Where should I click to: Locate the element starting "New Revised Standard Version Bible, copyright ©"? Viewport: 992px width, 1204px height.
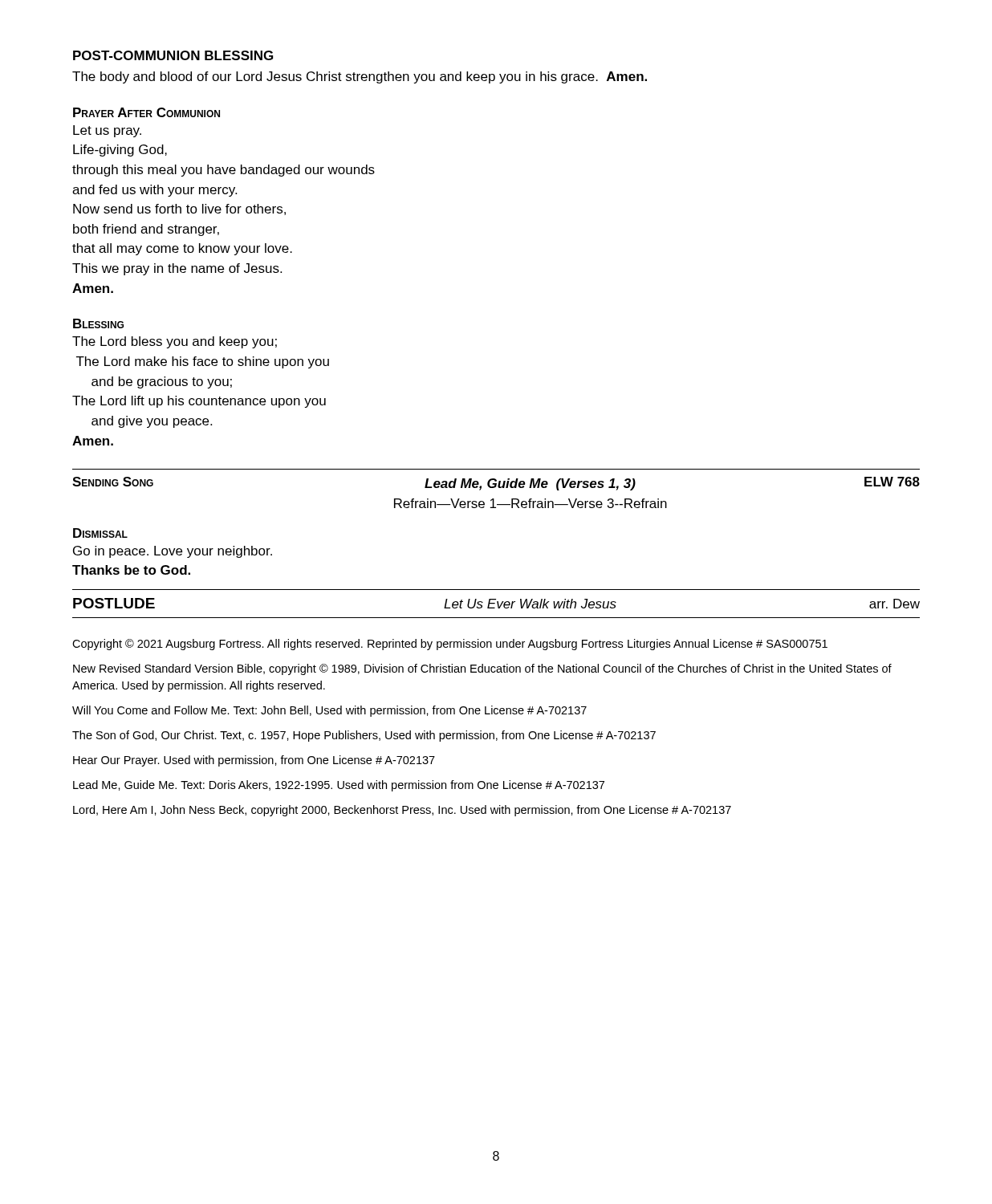click(x=482, y=677)
